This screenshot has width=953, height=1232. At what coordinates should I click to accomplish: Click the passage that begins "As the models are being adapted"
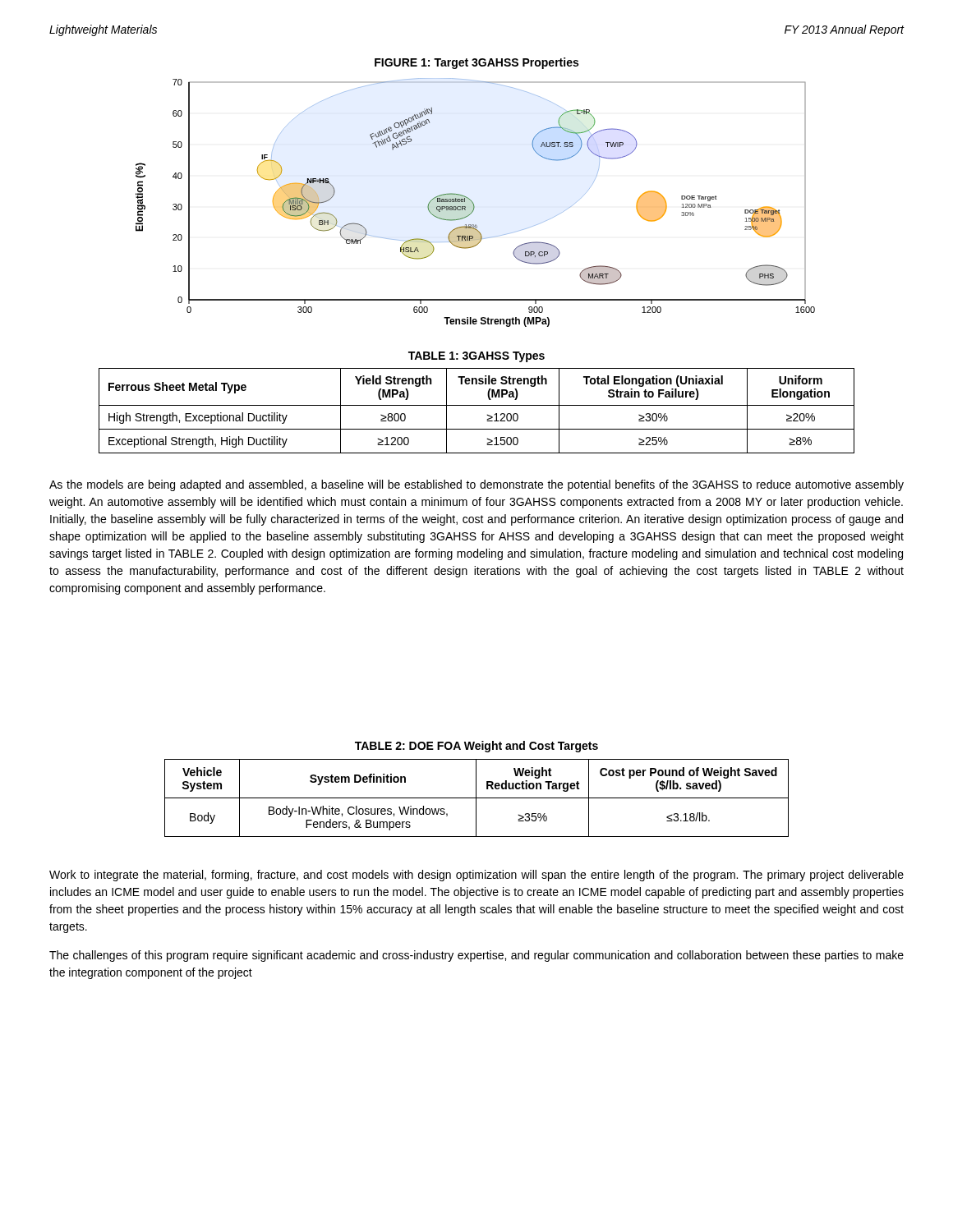pyautogui.click(x=476, y=537)
